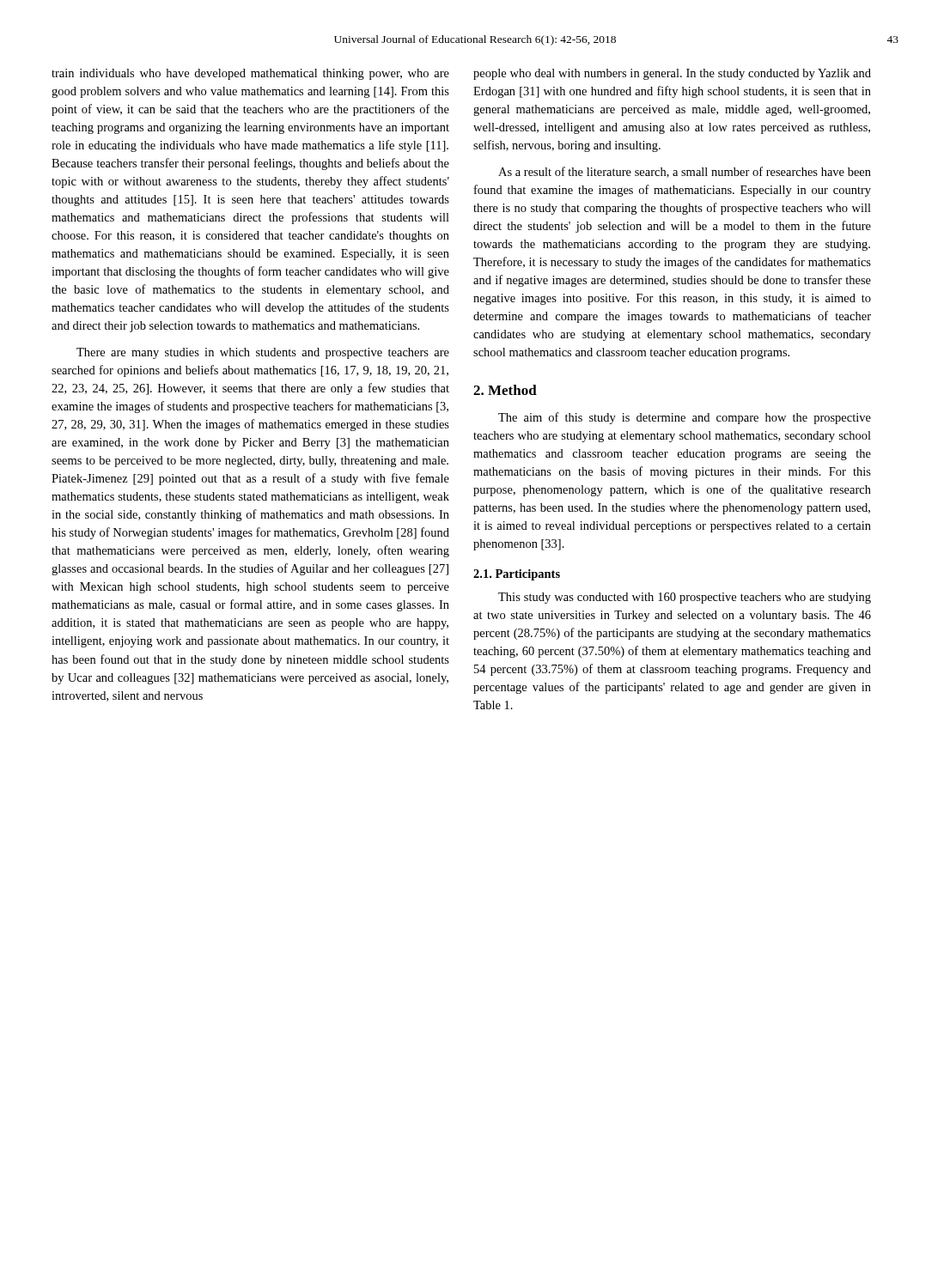Find the text block that reads "people who deal with numbers in"
The height and width of the screenshot is (1288, 950).
tap(672, 110)
